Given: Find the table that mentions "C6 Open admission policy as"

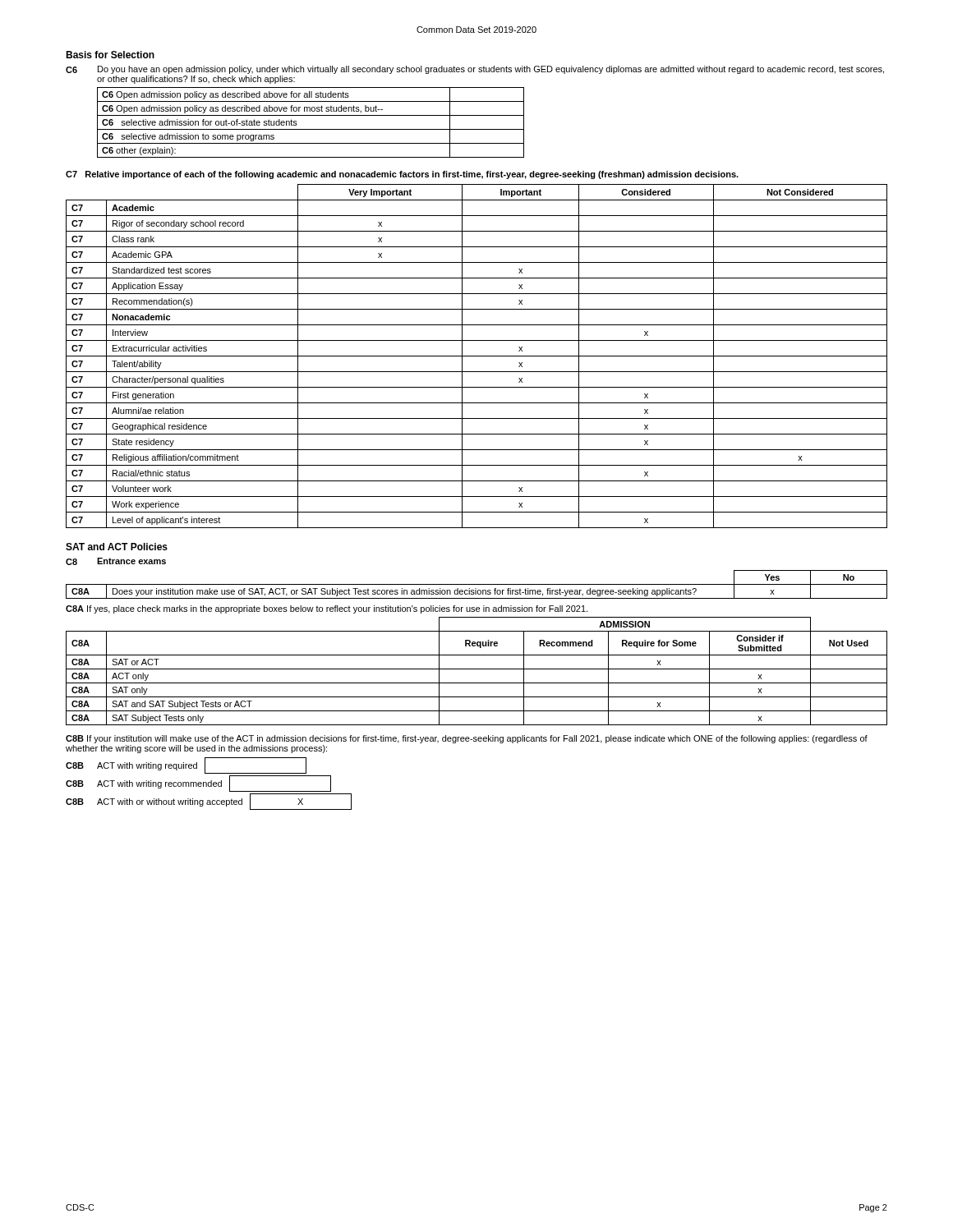Looking at the screenshot, I should (x=476, y=122).
